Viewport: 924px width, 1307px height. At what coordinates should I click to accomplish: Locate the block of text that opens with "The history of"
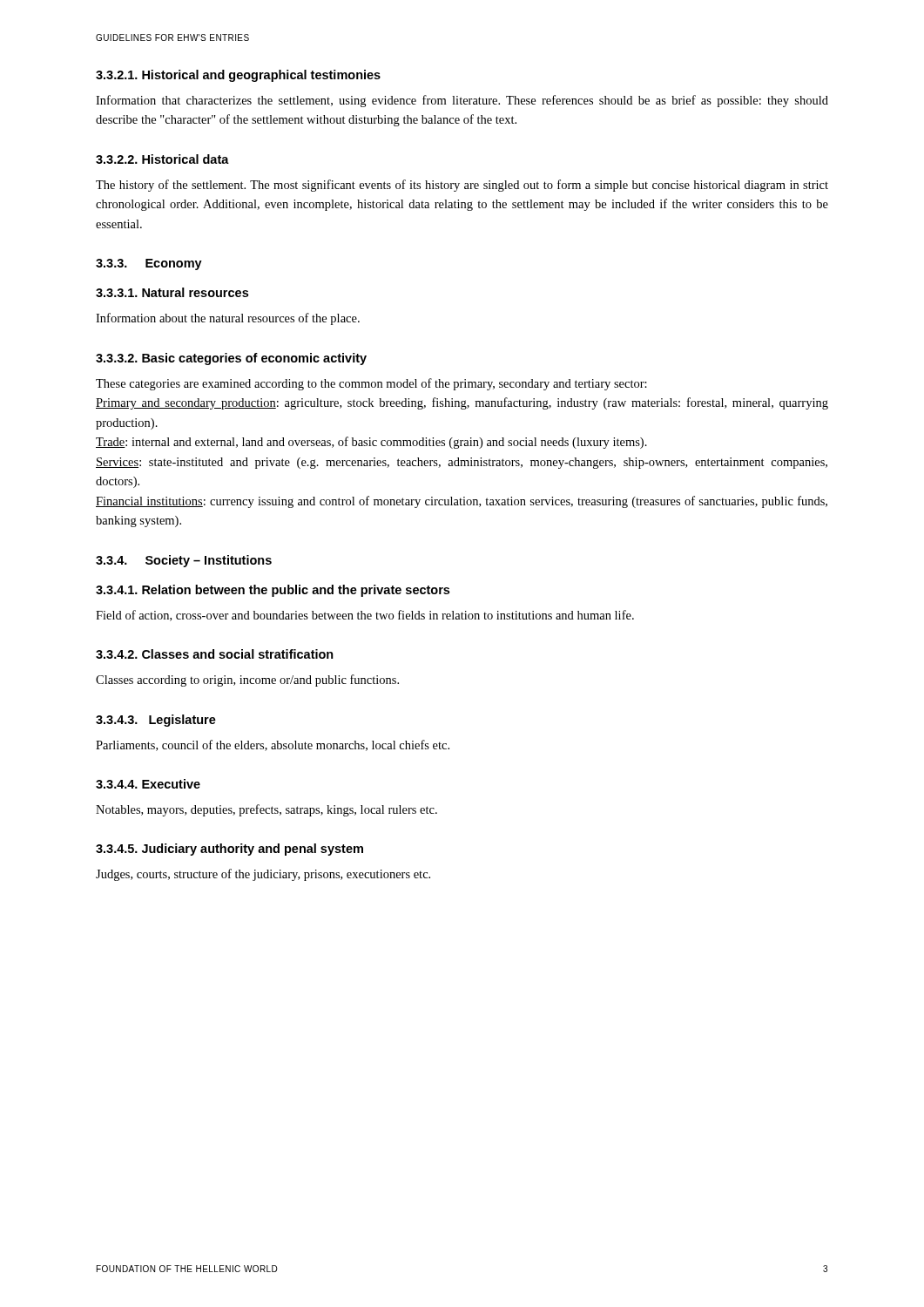462,204
